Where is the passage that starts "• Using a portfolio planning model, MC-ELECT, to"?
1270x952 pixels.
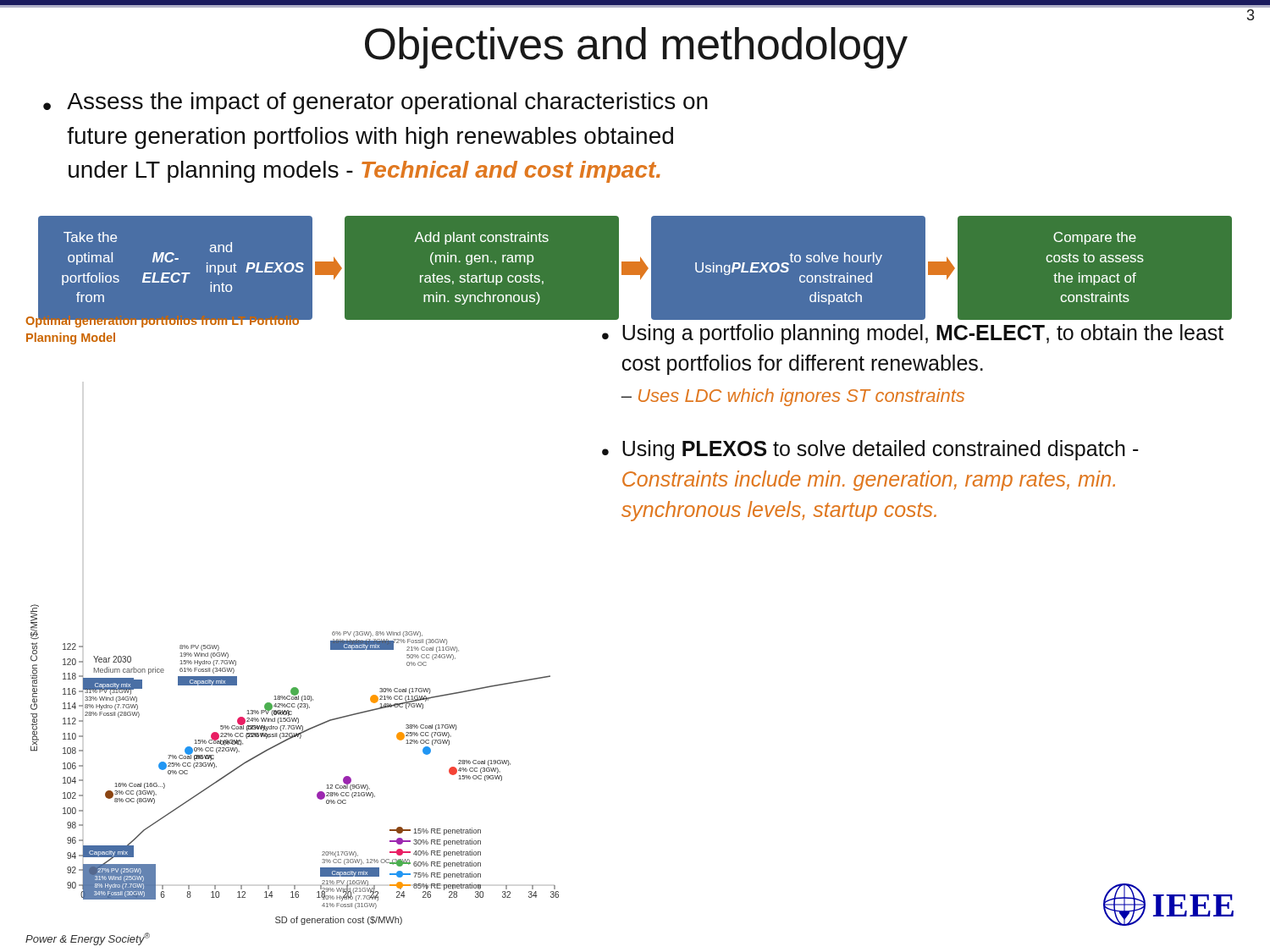(x=913, y=334)
